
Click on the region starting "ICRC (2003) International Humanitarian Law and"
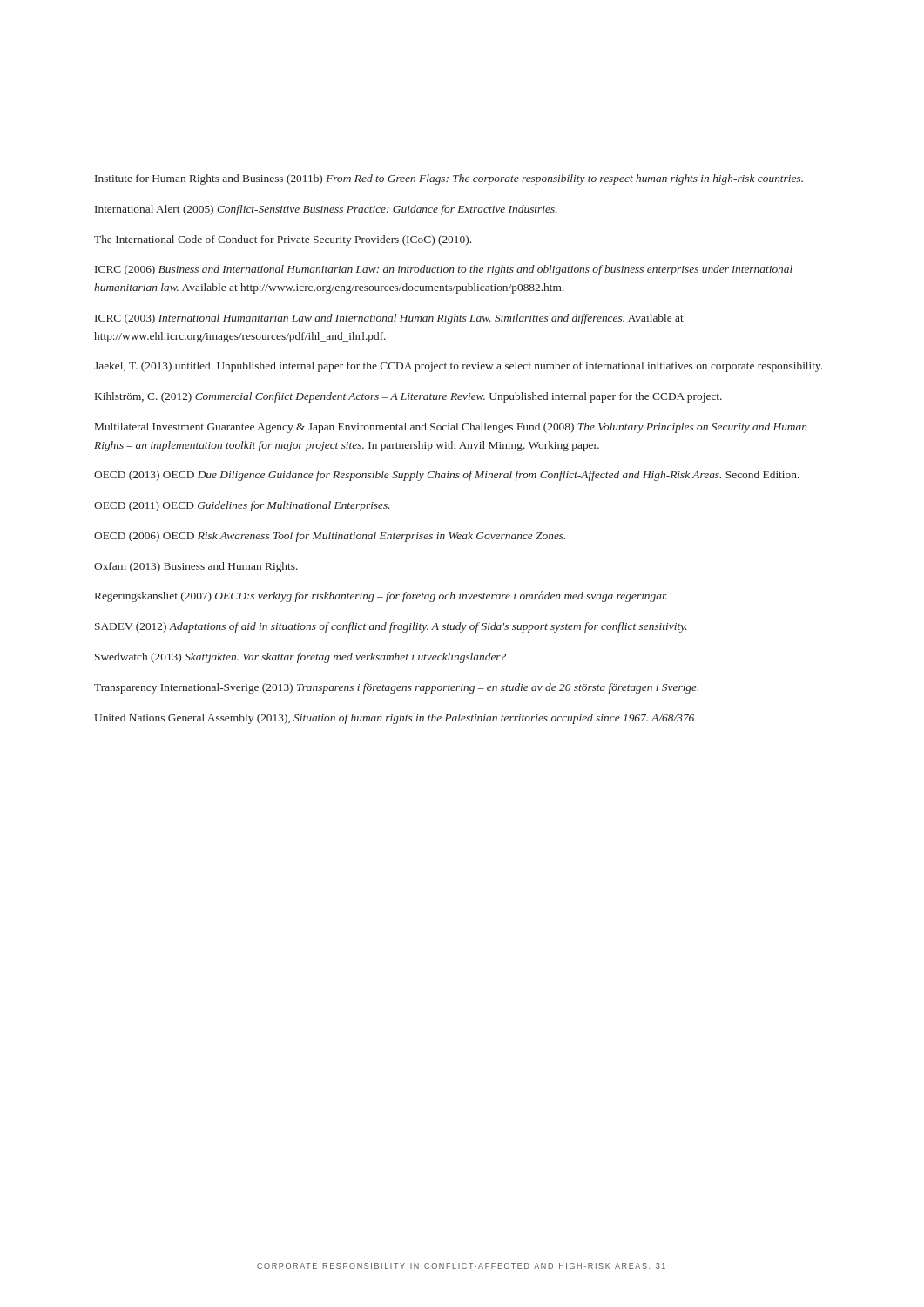pos(389,326)
